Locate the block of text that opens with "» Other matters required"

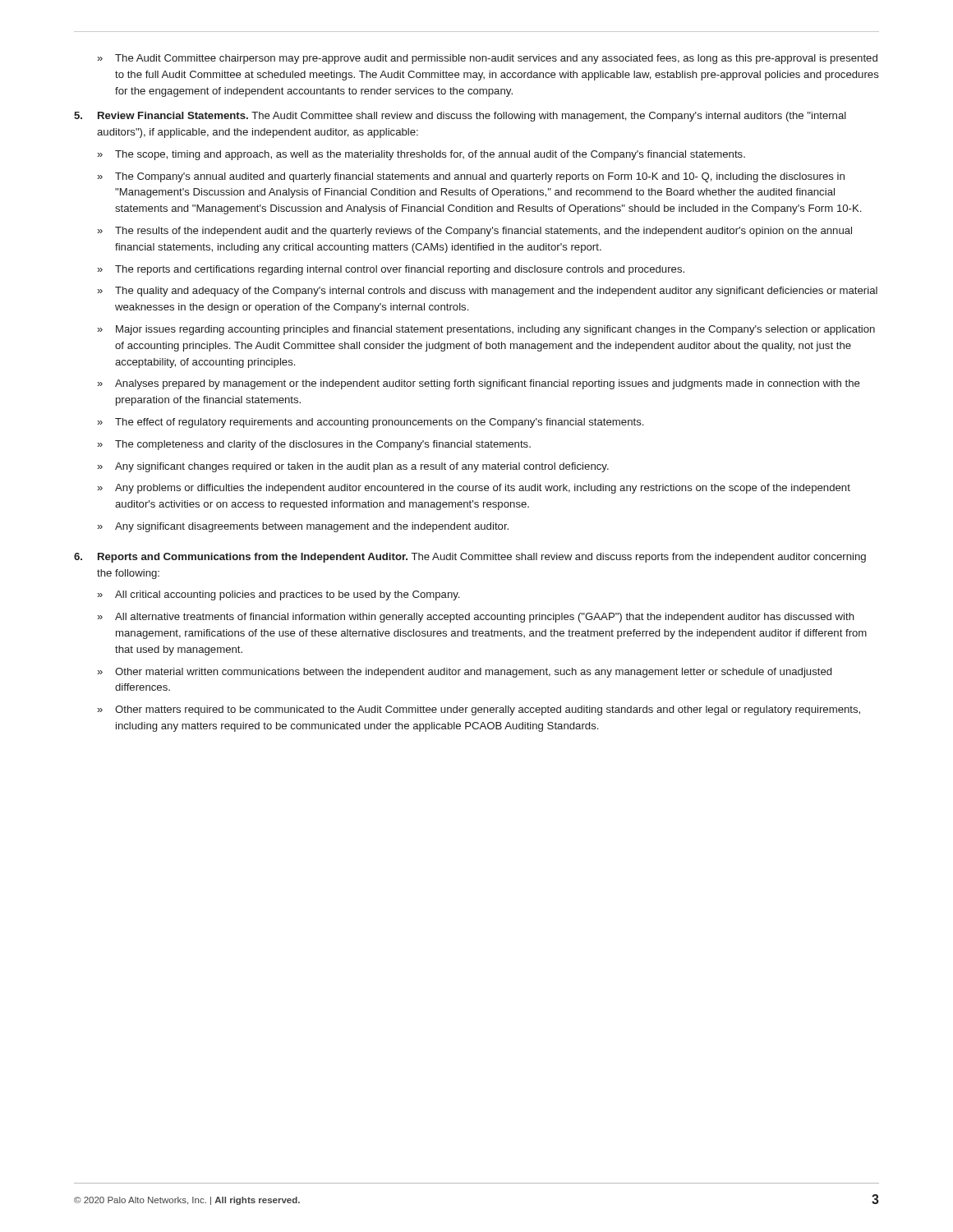(488, 718)
